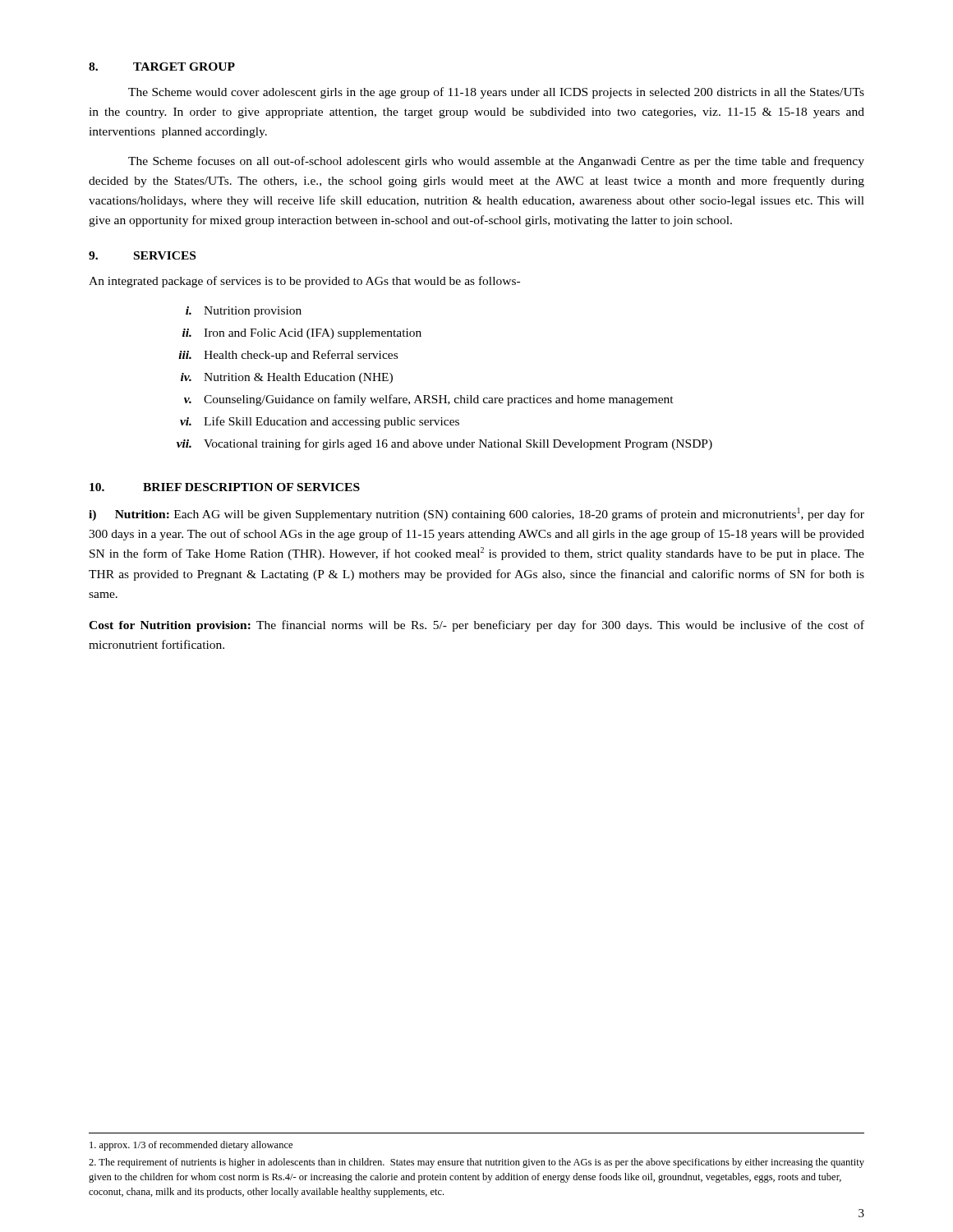Select the footnote with the text "approx. 1/3 of recommended dietary allowance 2. The"
Viewport: 953px width, 1232px height.
coord(476,1168)
